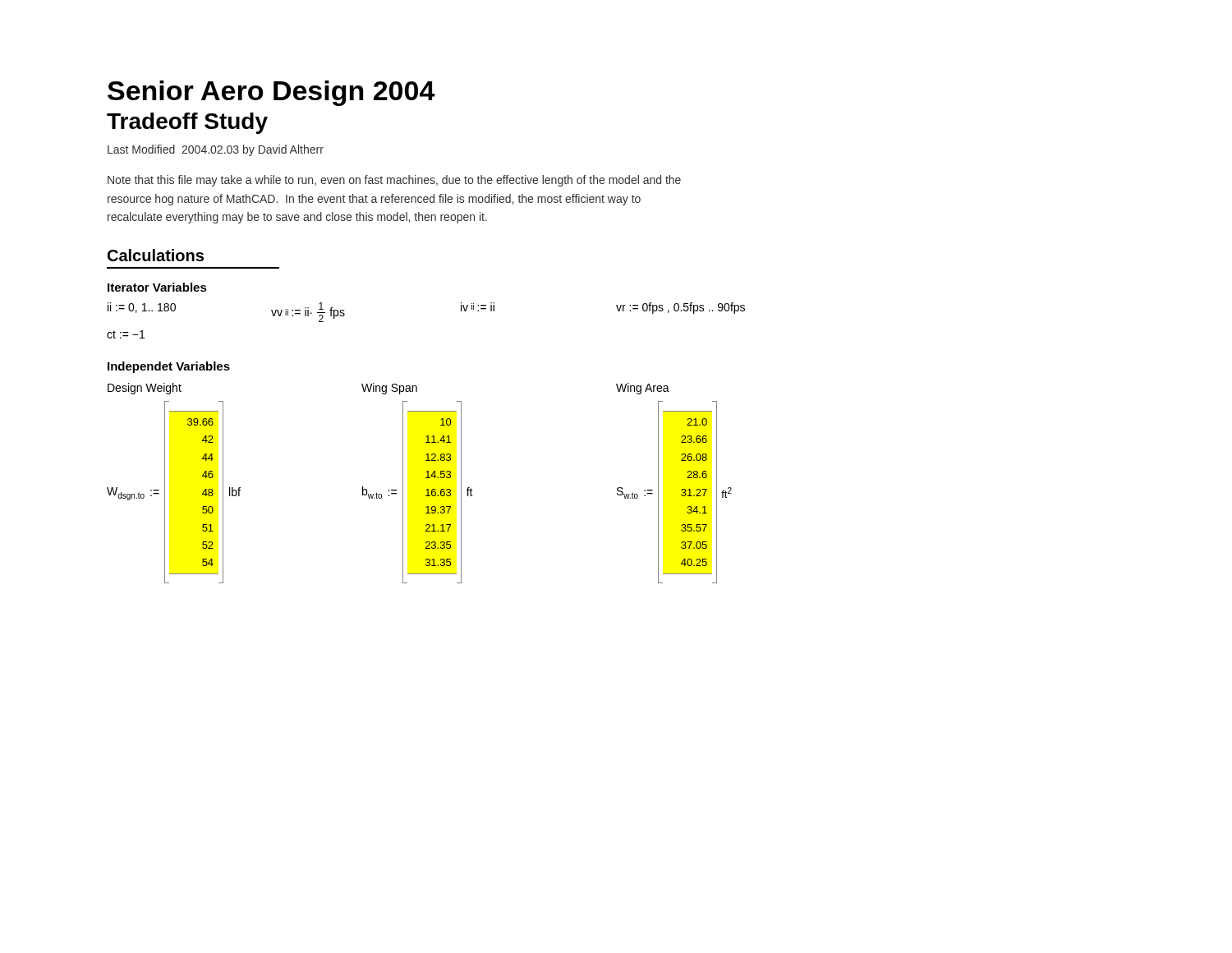The image size is (1232, 953).
Task: Select the text block starting "Independet Variables"
Action: click(168, 366)
